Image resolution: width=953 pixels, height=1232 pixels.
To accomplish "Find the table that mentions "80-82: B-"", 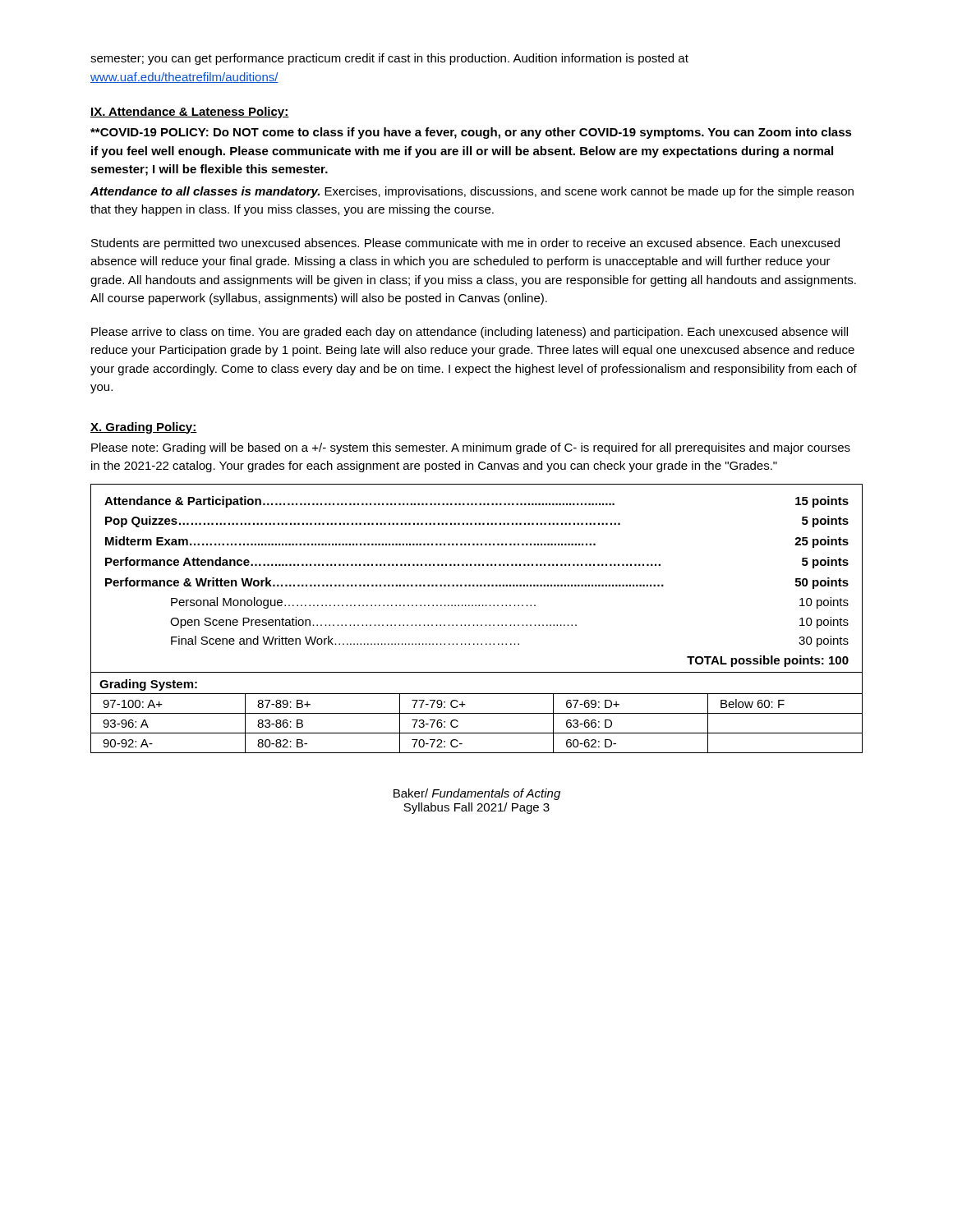I will [x=476, y=713].
